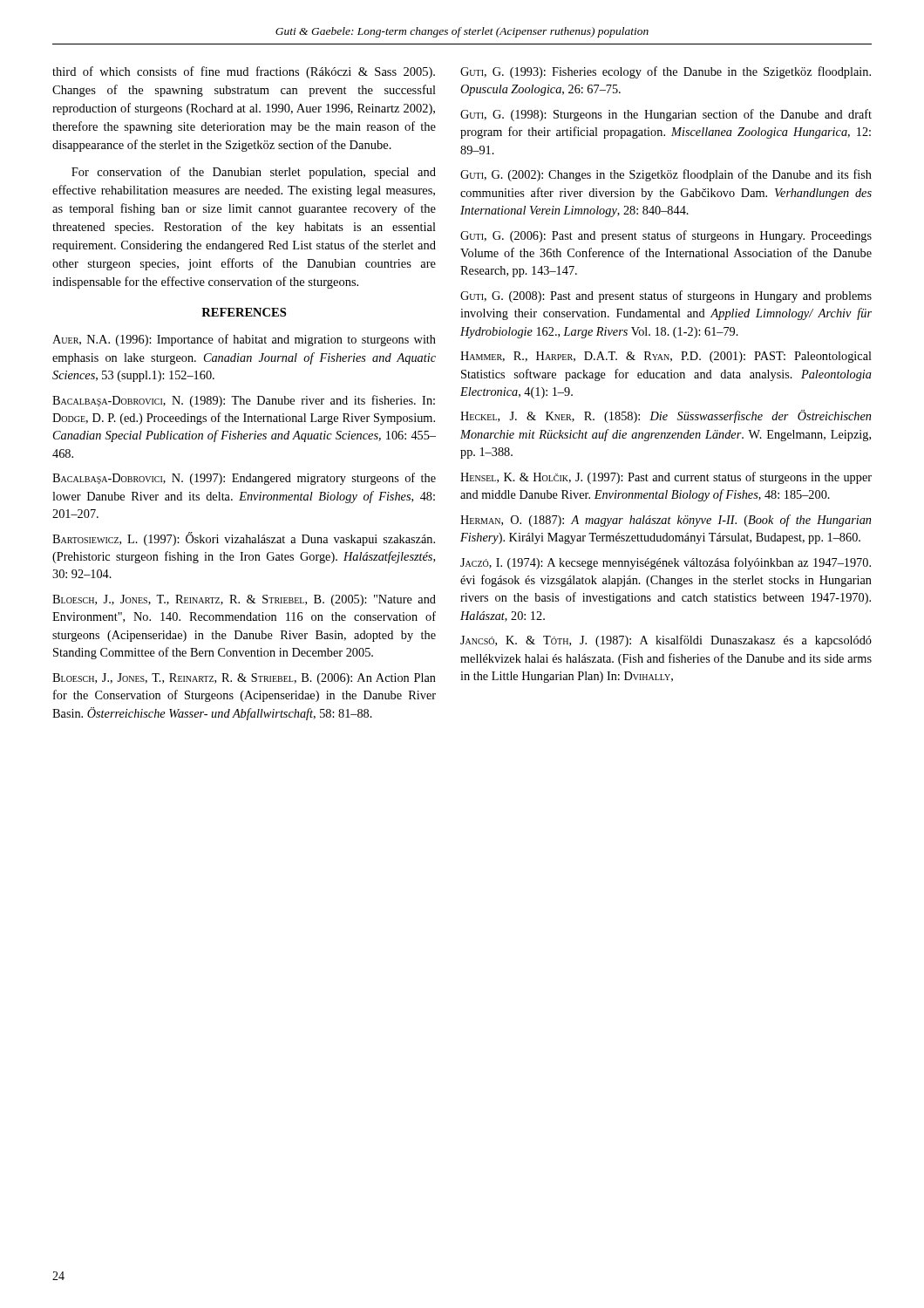Point to the element starting "Guti, G. (2008): Past and present status of"
This screenshot has height=1308, width=924.
click(666, 313)
